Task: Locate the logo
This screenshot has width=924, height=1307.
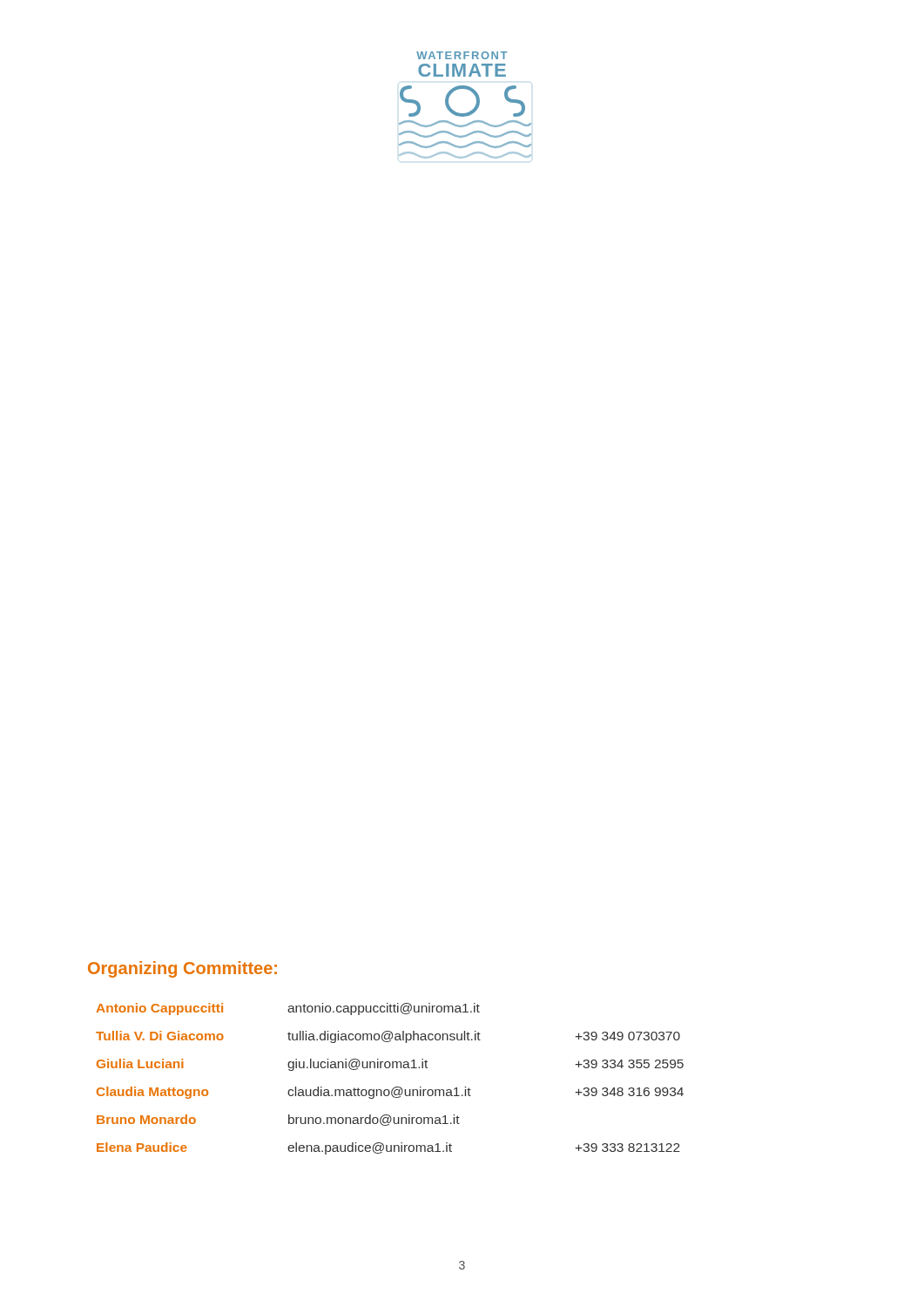Action: tap(462, 113)
